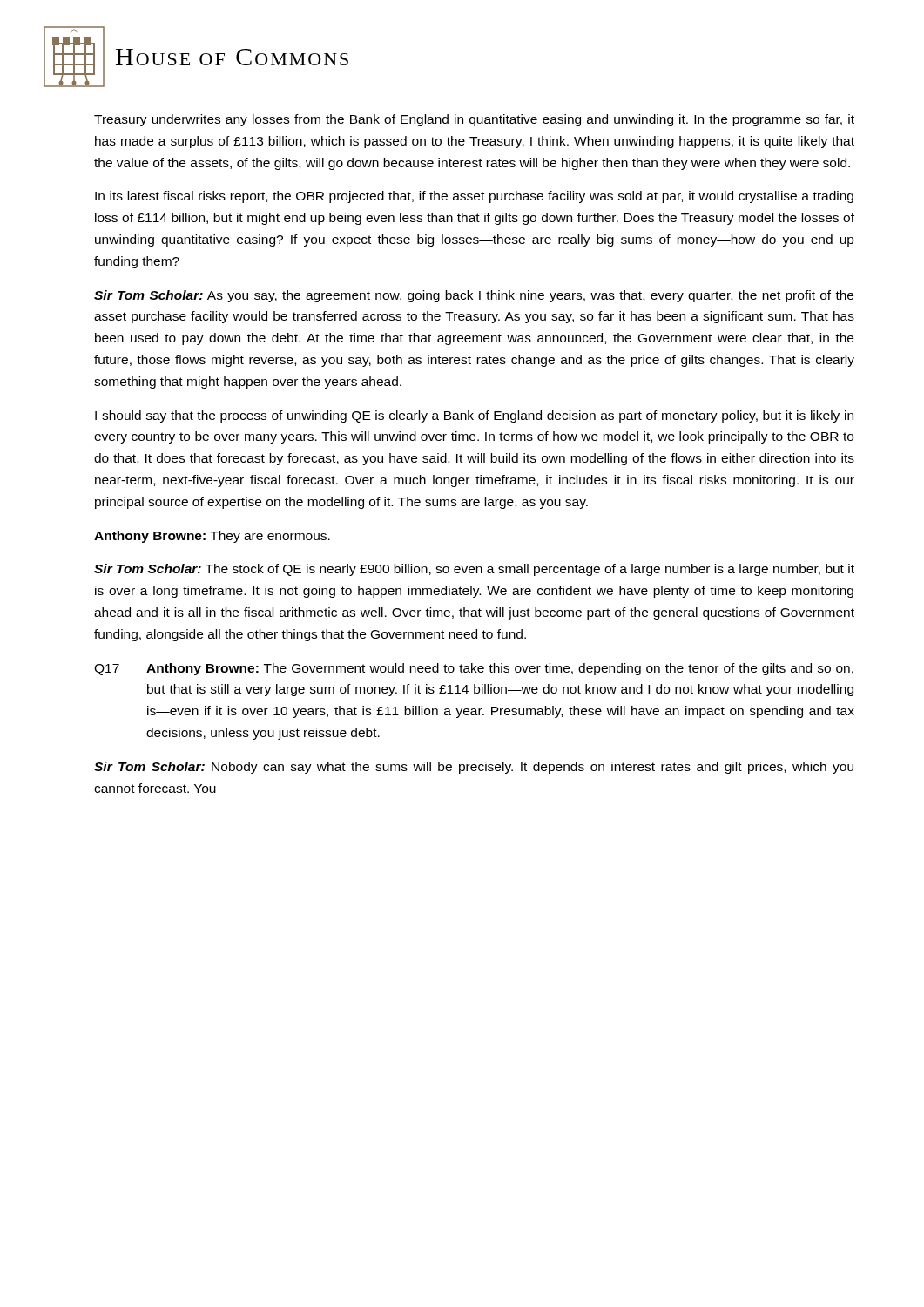The image size is (924, 1307).
Task: Point to the block beginning "Treasury underwrites any losses from"
Action: click(x=474, y=141)
